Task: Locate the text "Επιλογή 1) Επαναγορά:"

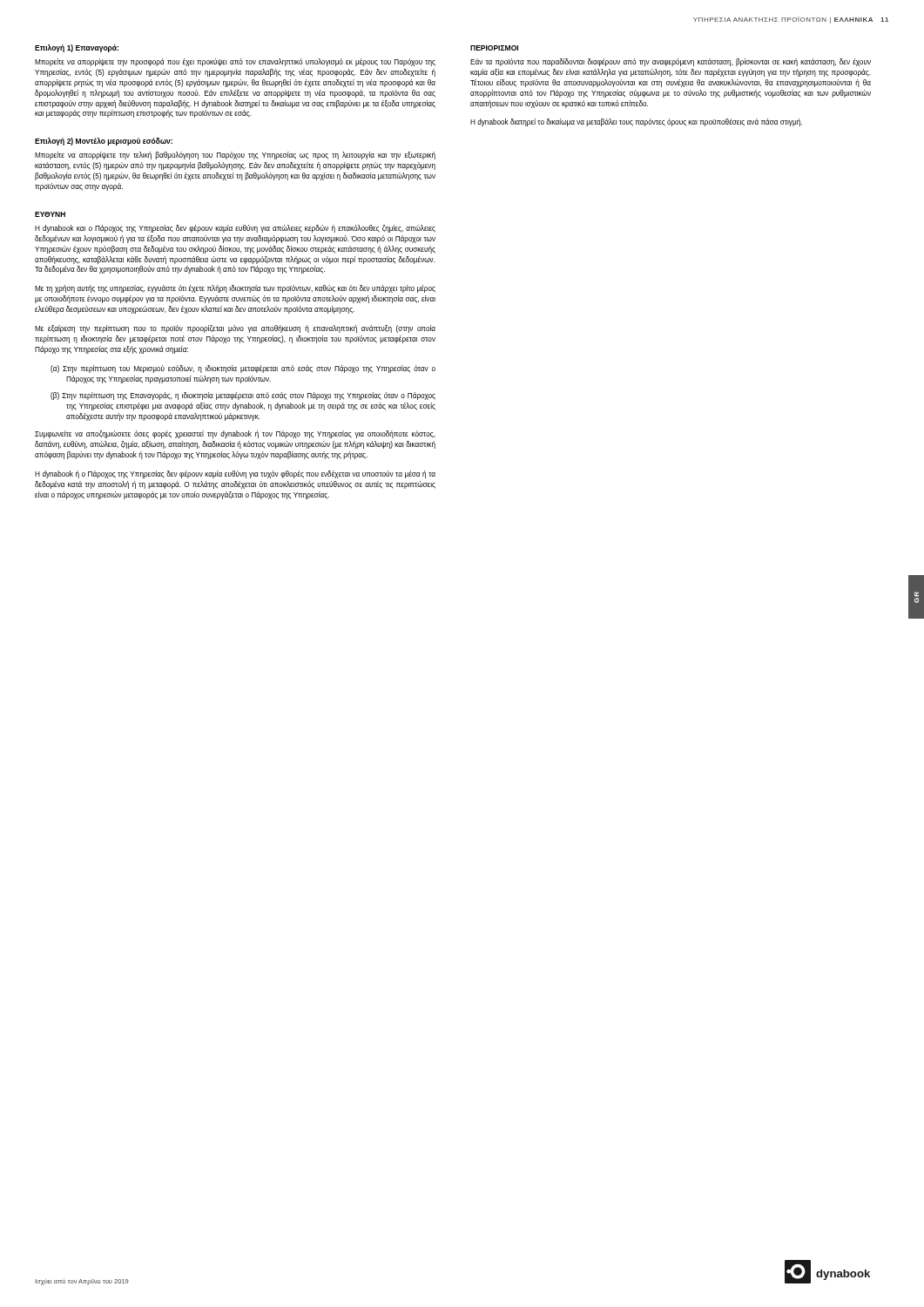Action: 77,48
